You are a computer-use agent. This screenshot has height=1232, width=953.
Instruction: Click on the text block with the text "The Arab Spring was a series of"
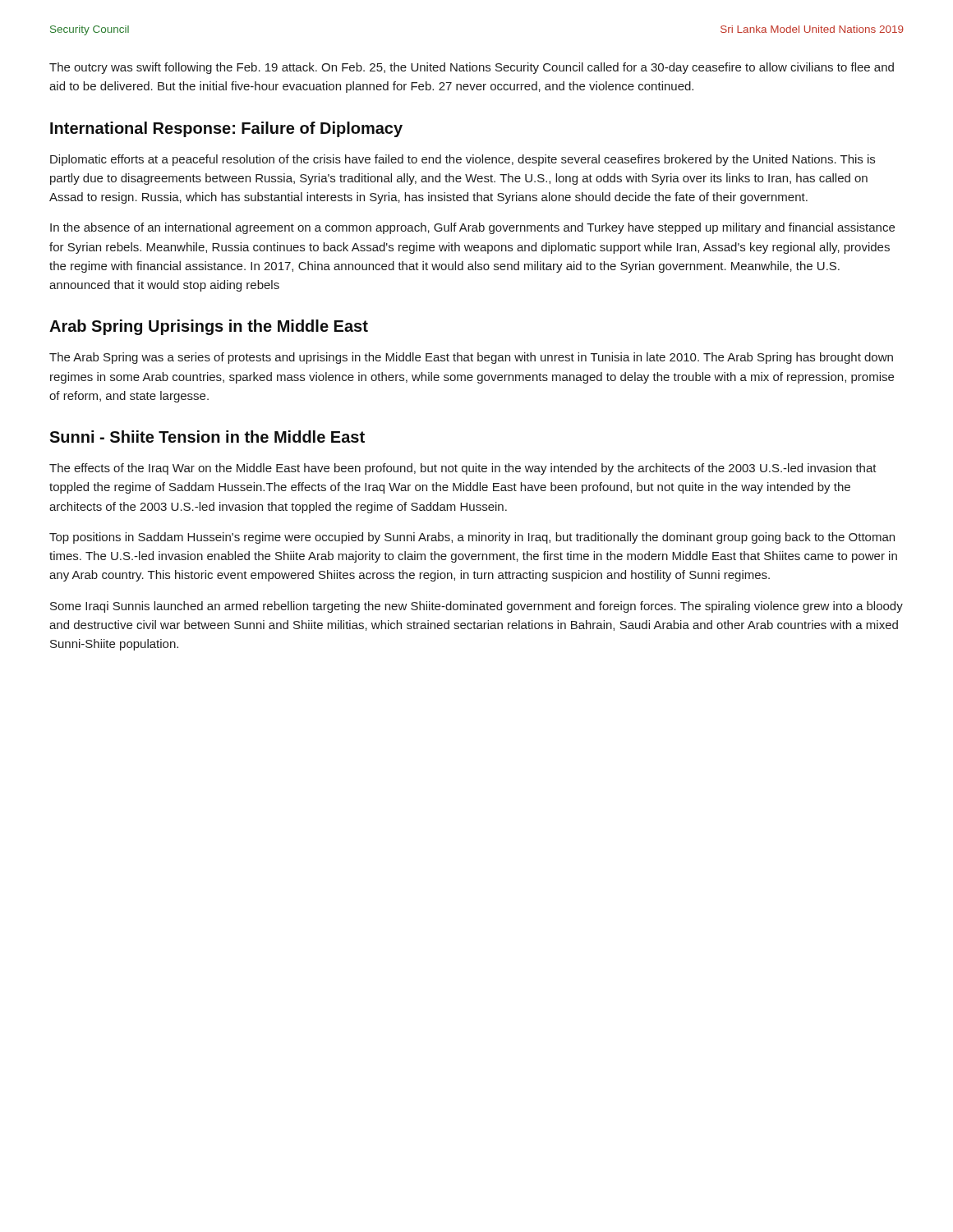pos(472,376)
